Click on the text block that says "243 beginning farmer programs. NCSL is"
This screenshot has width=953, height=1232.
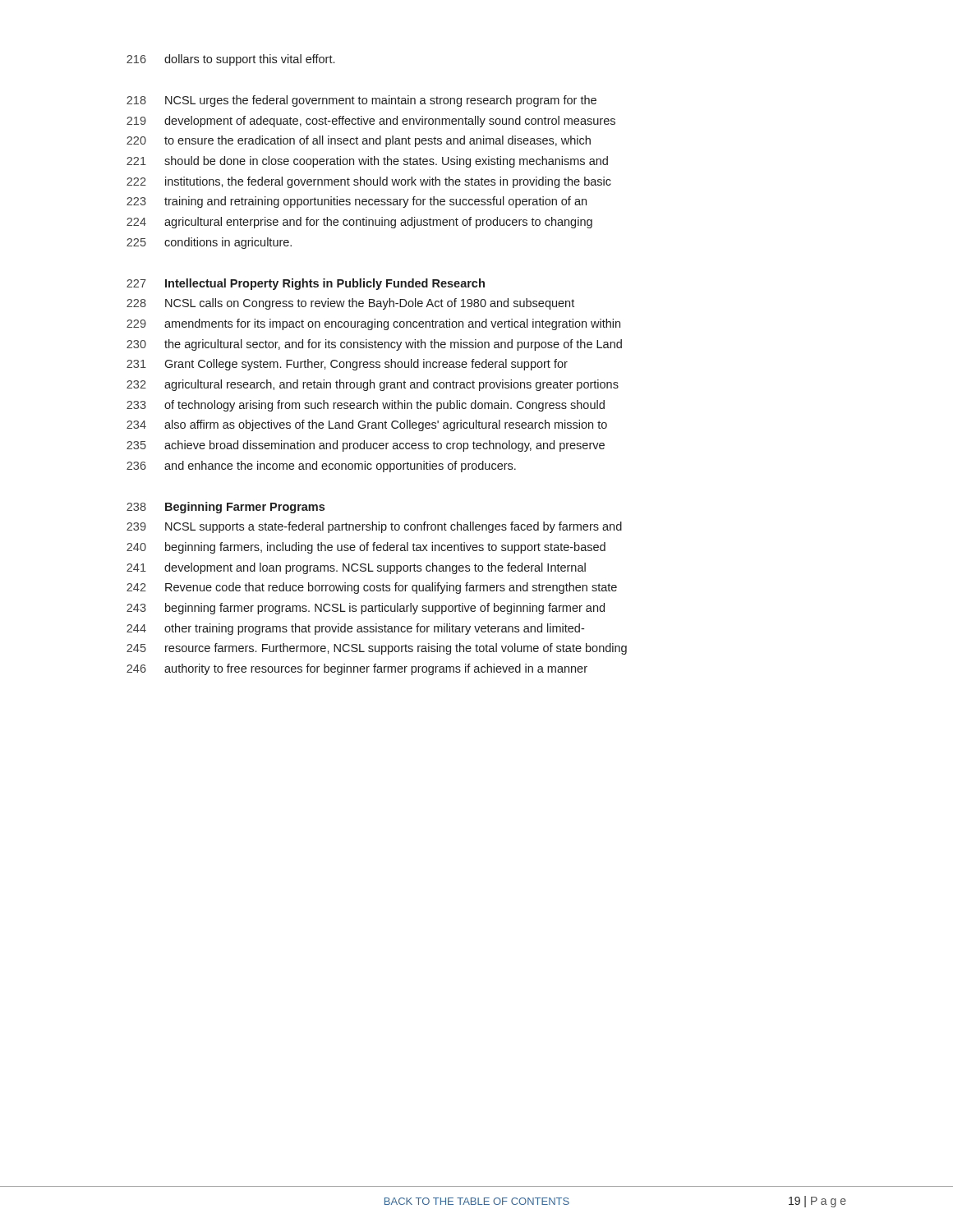[x=476, y=608]
